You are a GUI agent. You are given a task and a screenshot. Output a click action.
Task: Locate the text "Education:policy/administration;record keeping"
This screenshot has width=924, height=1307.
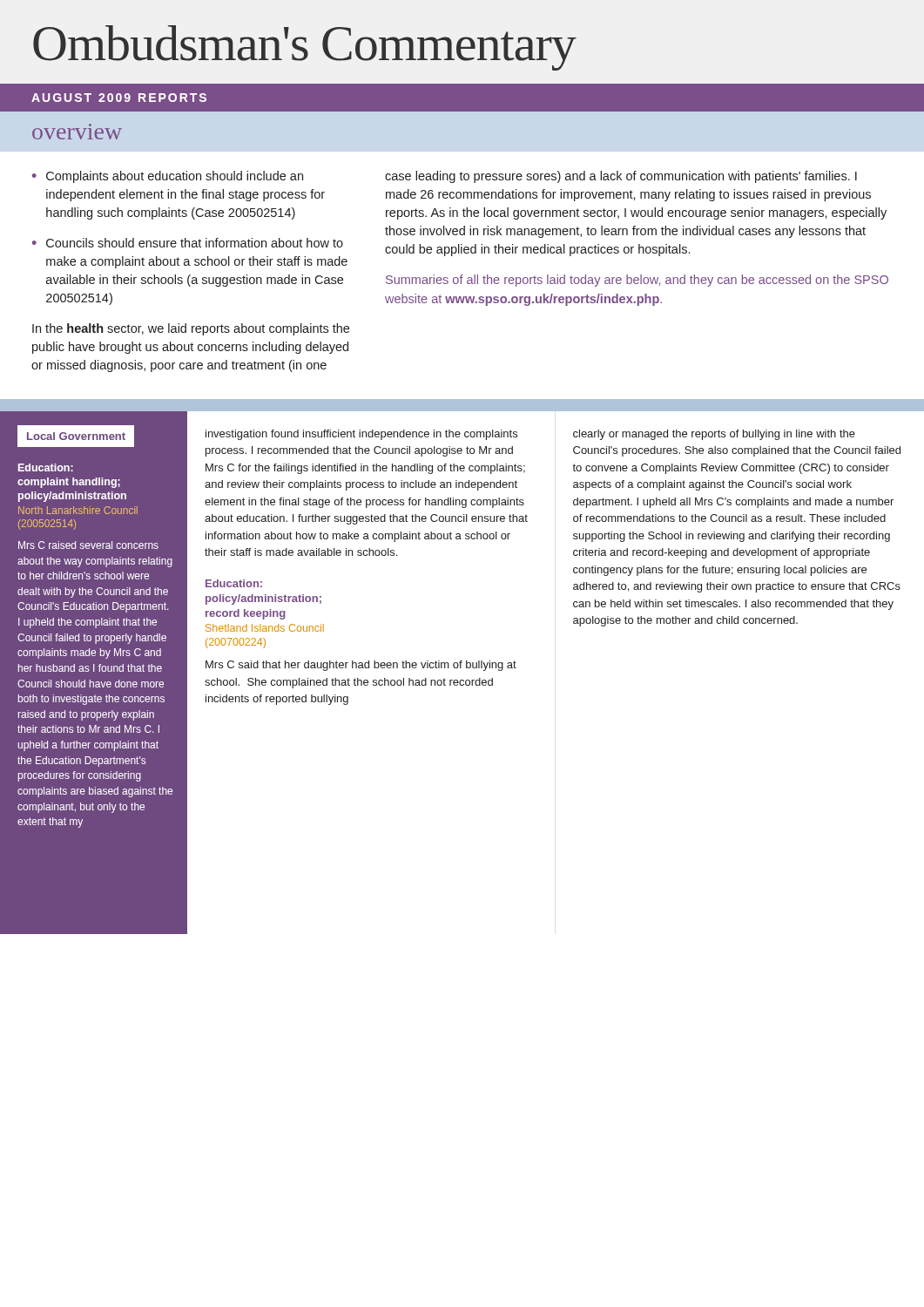click(263, 598)
